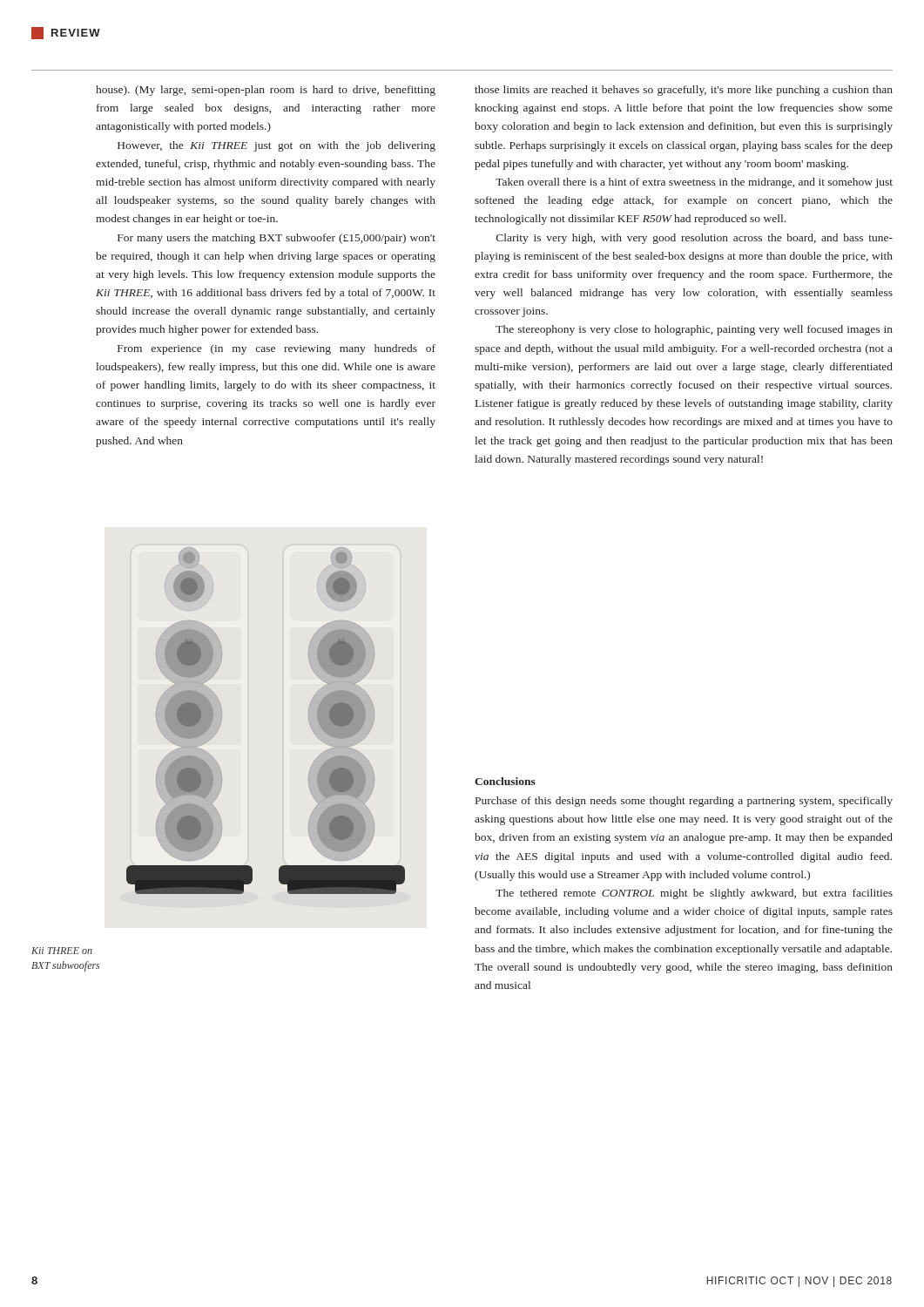
Task: Select the text block starting "those limits are reached it"
Action: point(684,274)
